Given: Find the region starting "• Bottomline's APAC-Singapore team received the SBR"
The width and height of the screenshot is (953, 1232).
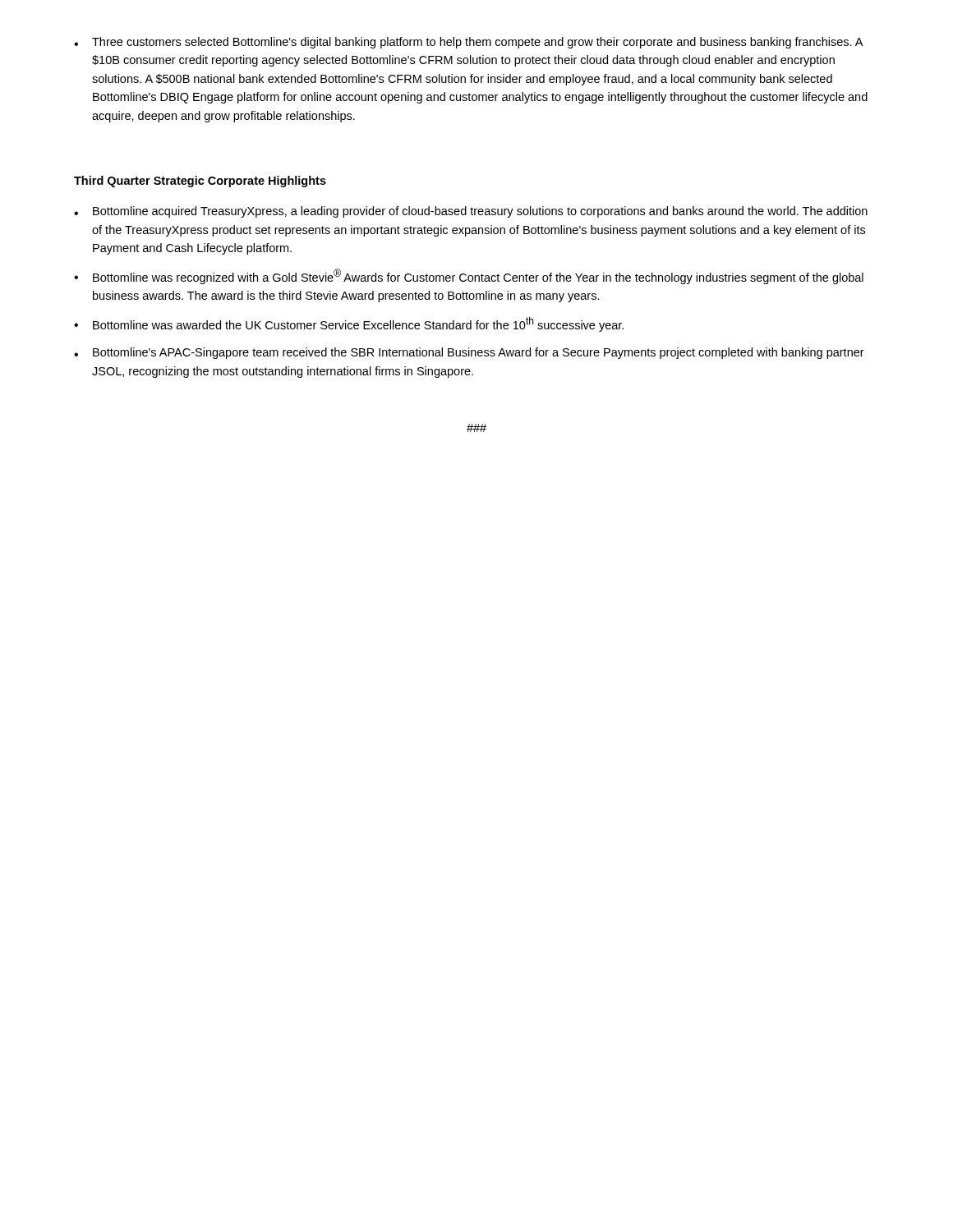Looking at the screenshot, I should tap(476, 362).
